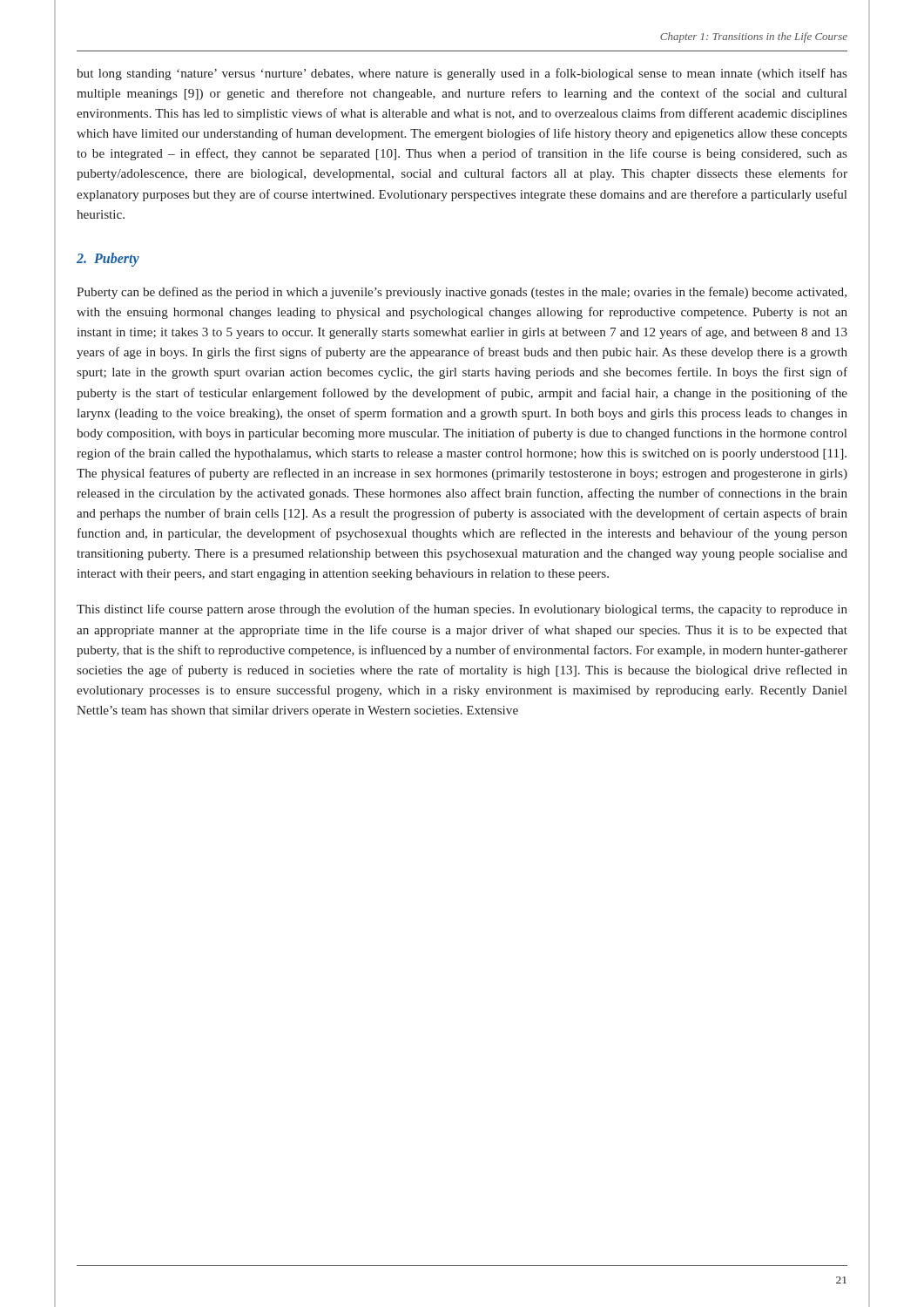Point to the block beginning "but long standing ‘nature’ versus ‘nurture’ debates, where"
Image resolution: width=924 pixels, height=1307 pixels.
[462, 143]
